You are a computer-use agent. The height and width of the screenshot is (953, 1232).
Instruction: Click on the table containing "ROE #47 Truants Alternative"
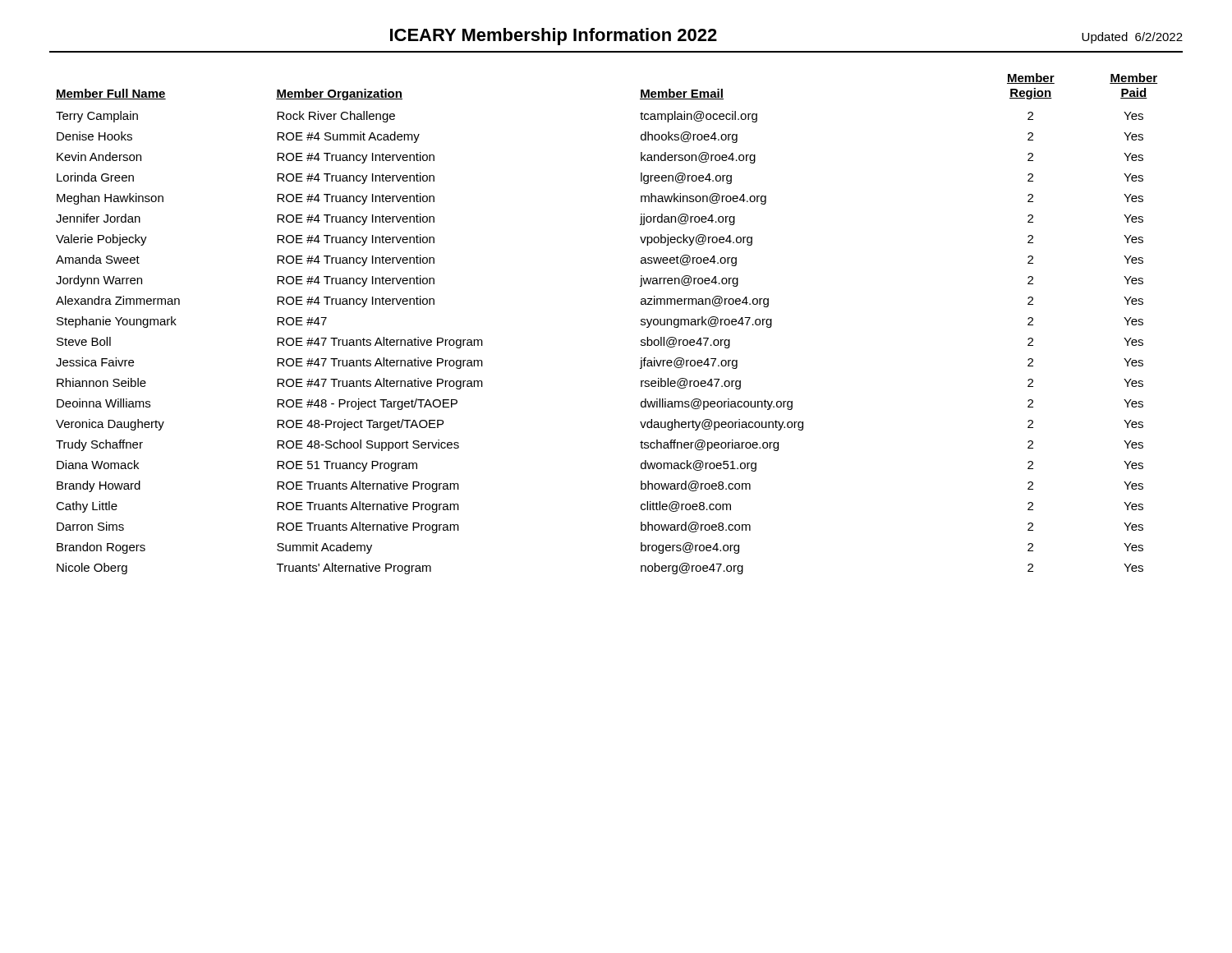point(616,322)
